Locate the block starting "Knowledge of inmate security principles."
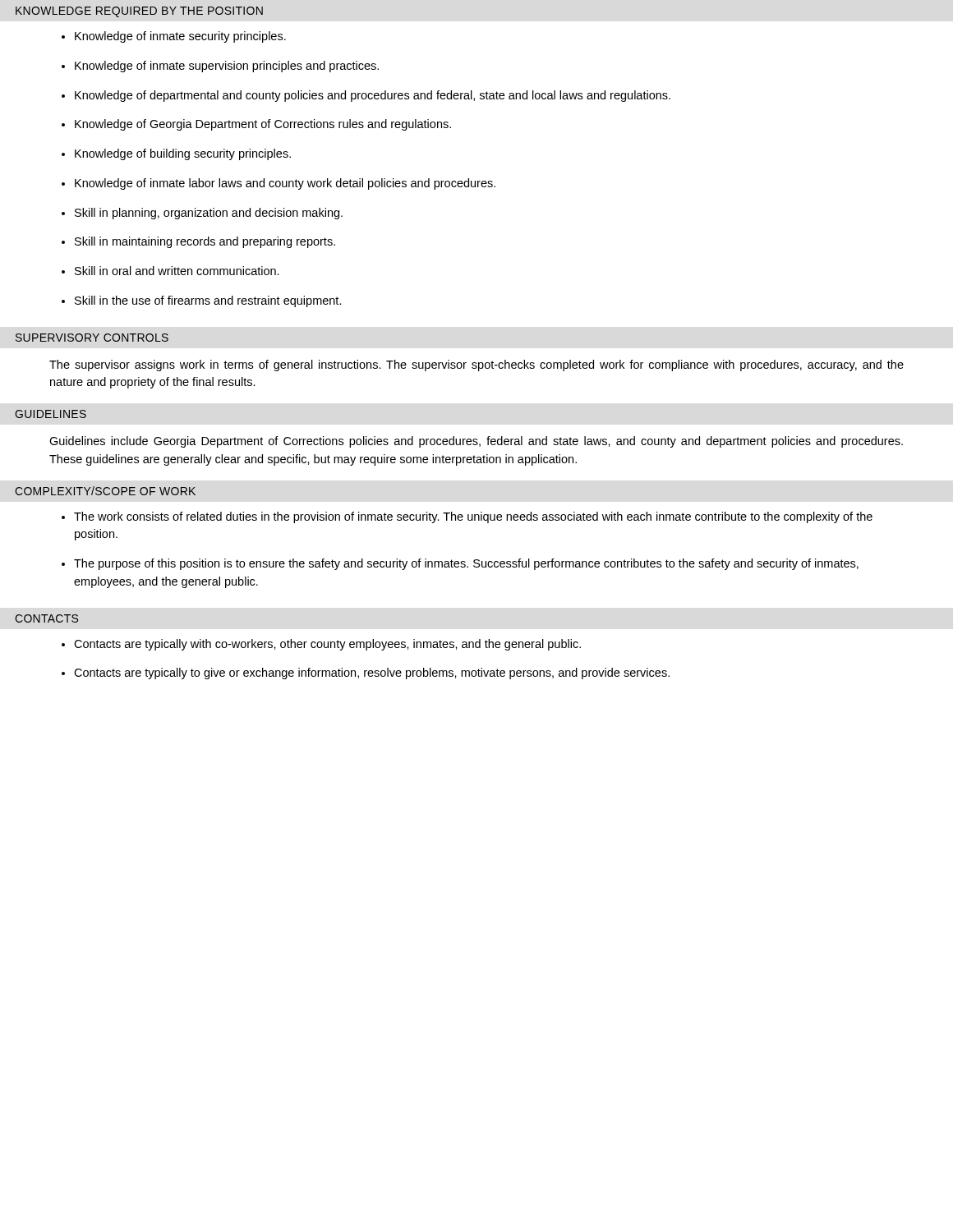 180,37
